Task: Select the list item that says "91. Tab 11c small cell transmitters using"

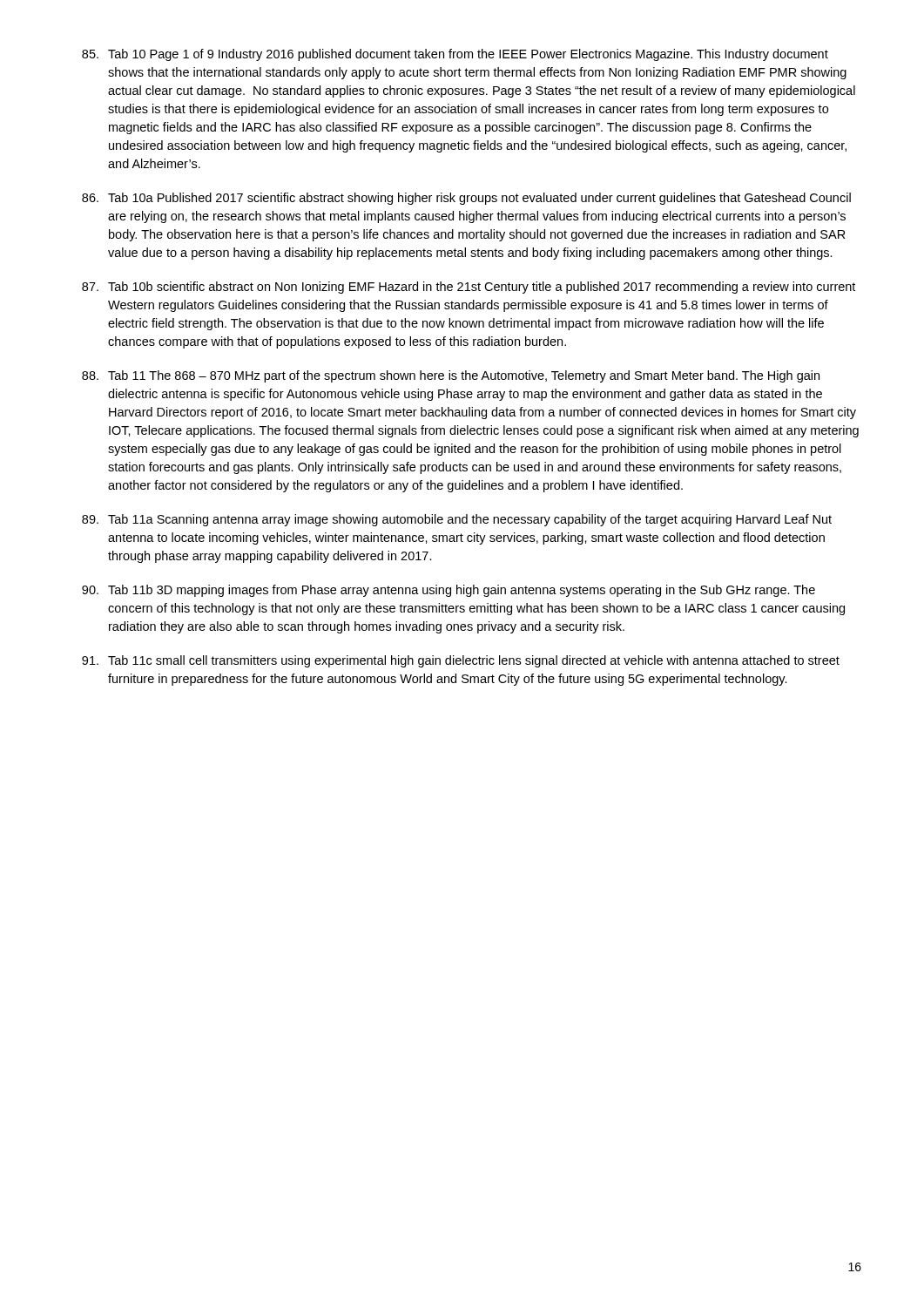Action: pos(462,670)
